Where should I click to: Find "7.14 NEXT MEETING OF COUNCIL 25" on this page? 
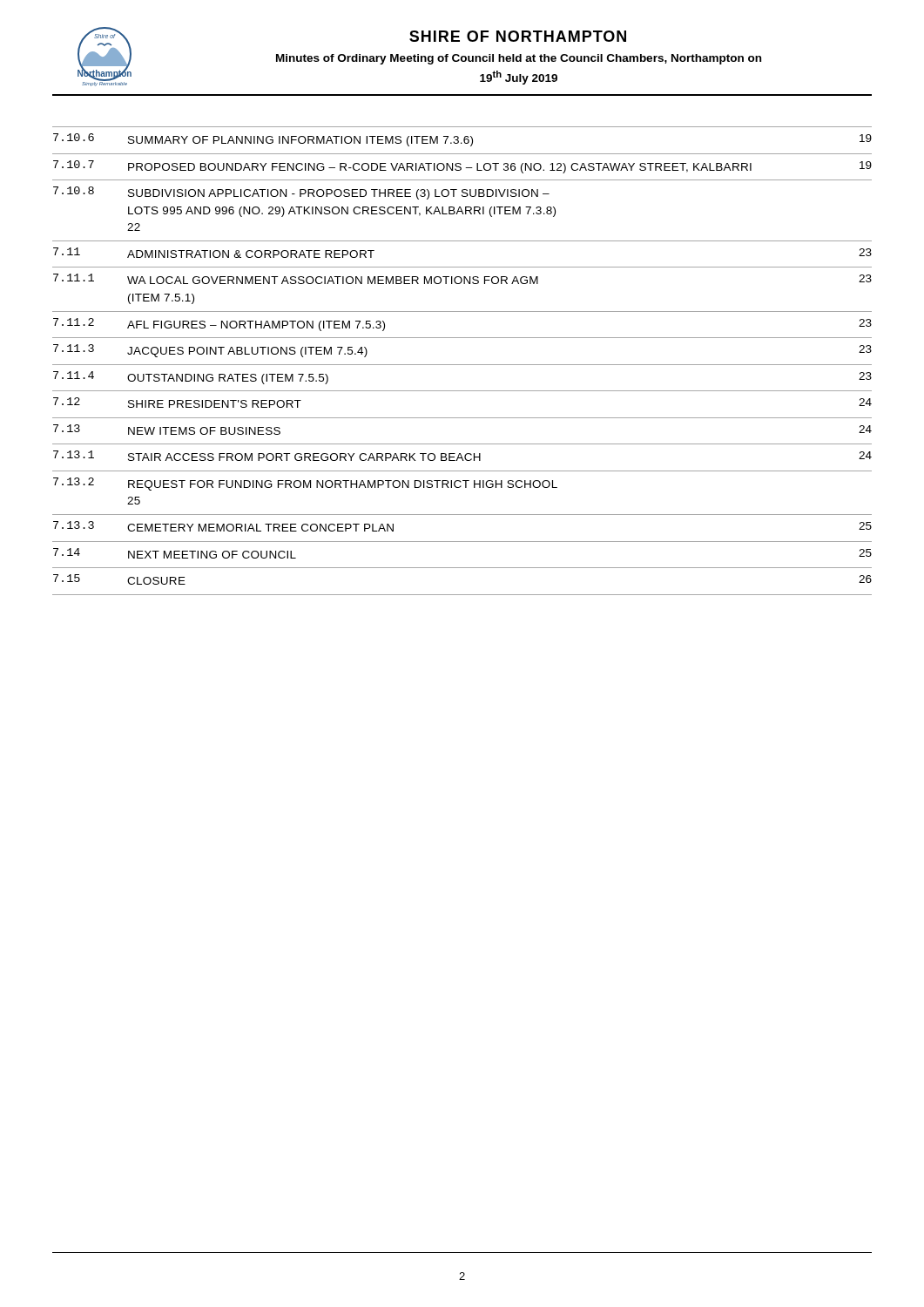(x=70, y=553)
